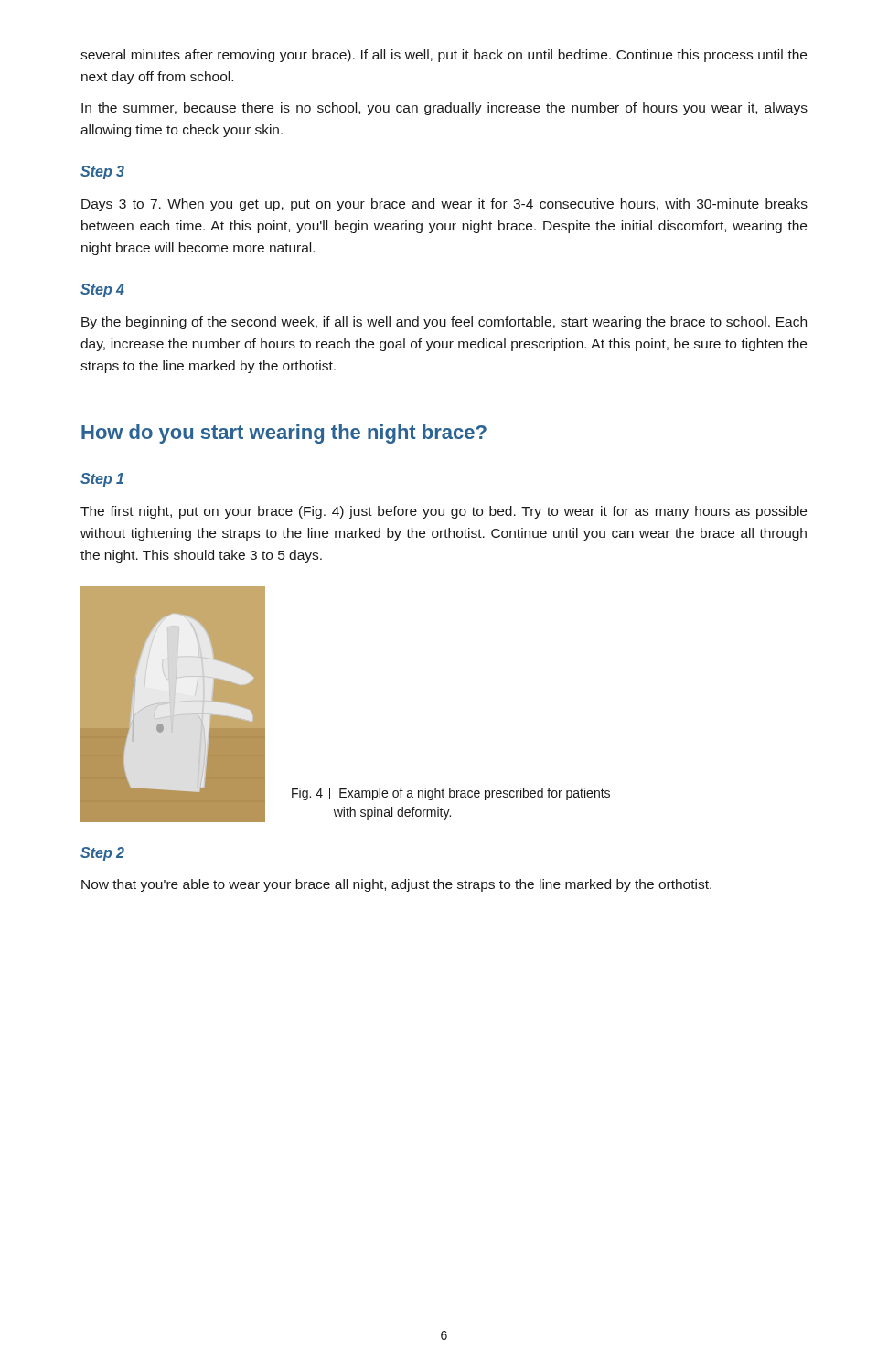
Task: Find the block starting "several minutes after"
Action: point(444,56)
